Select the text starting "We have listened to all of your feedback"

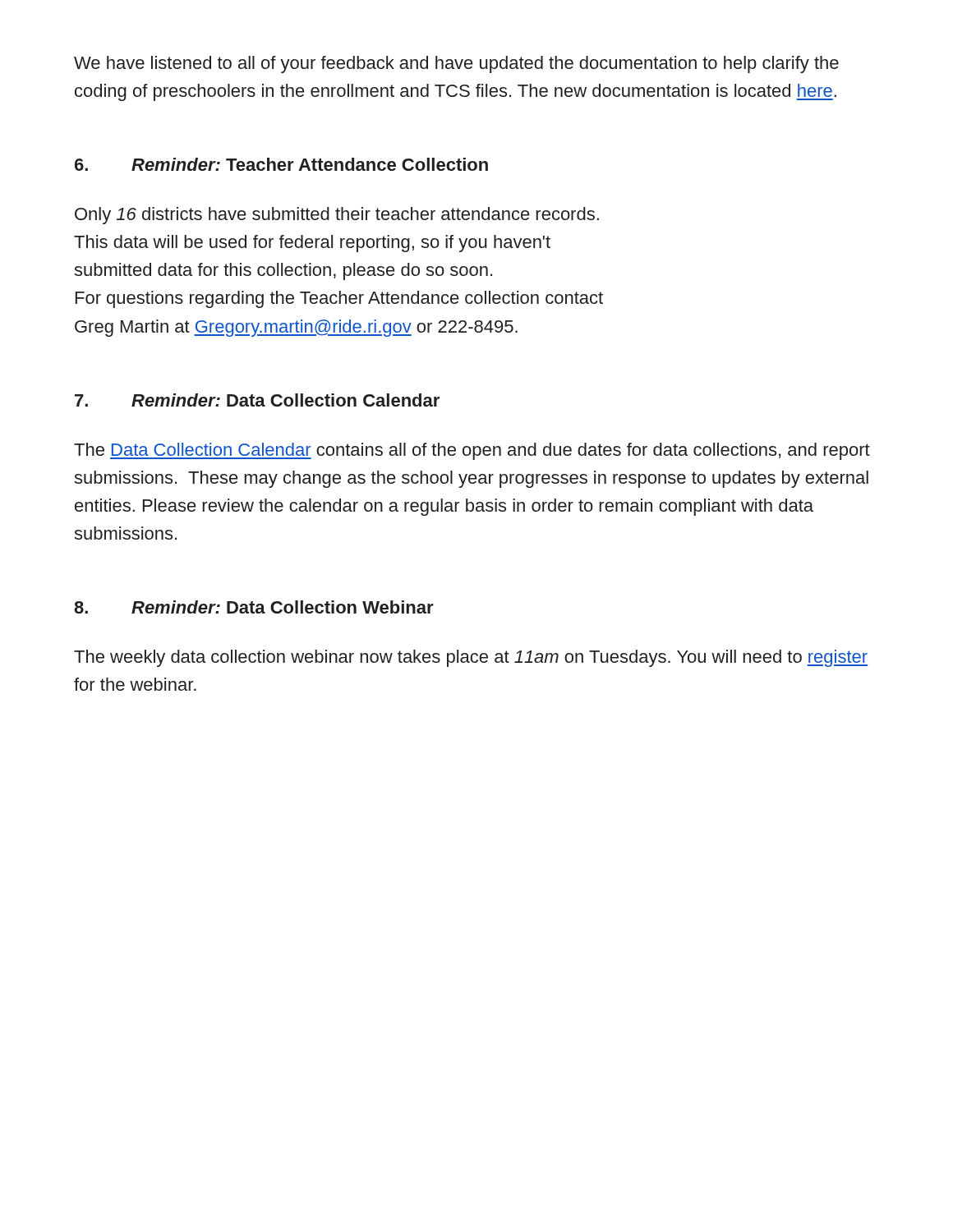pos(457,77)
